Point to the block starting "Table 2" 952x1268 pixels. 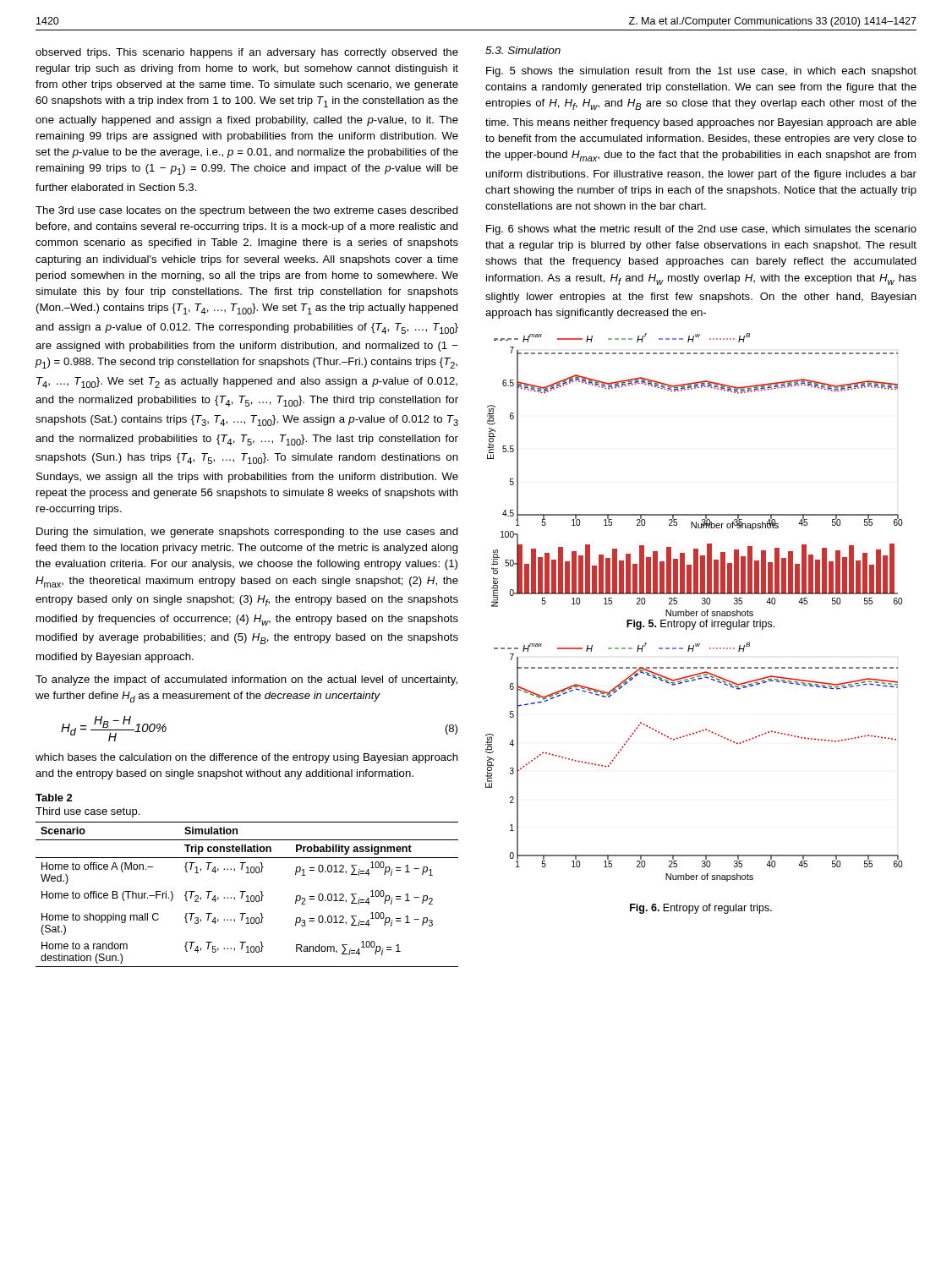54,797
